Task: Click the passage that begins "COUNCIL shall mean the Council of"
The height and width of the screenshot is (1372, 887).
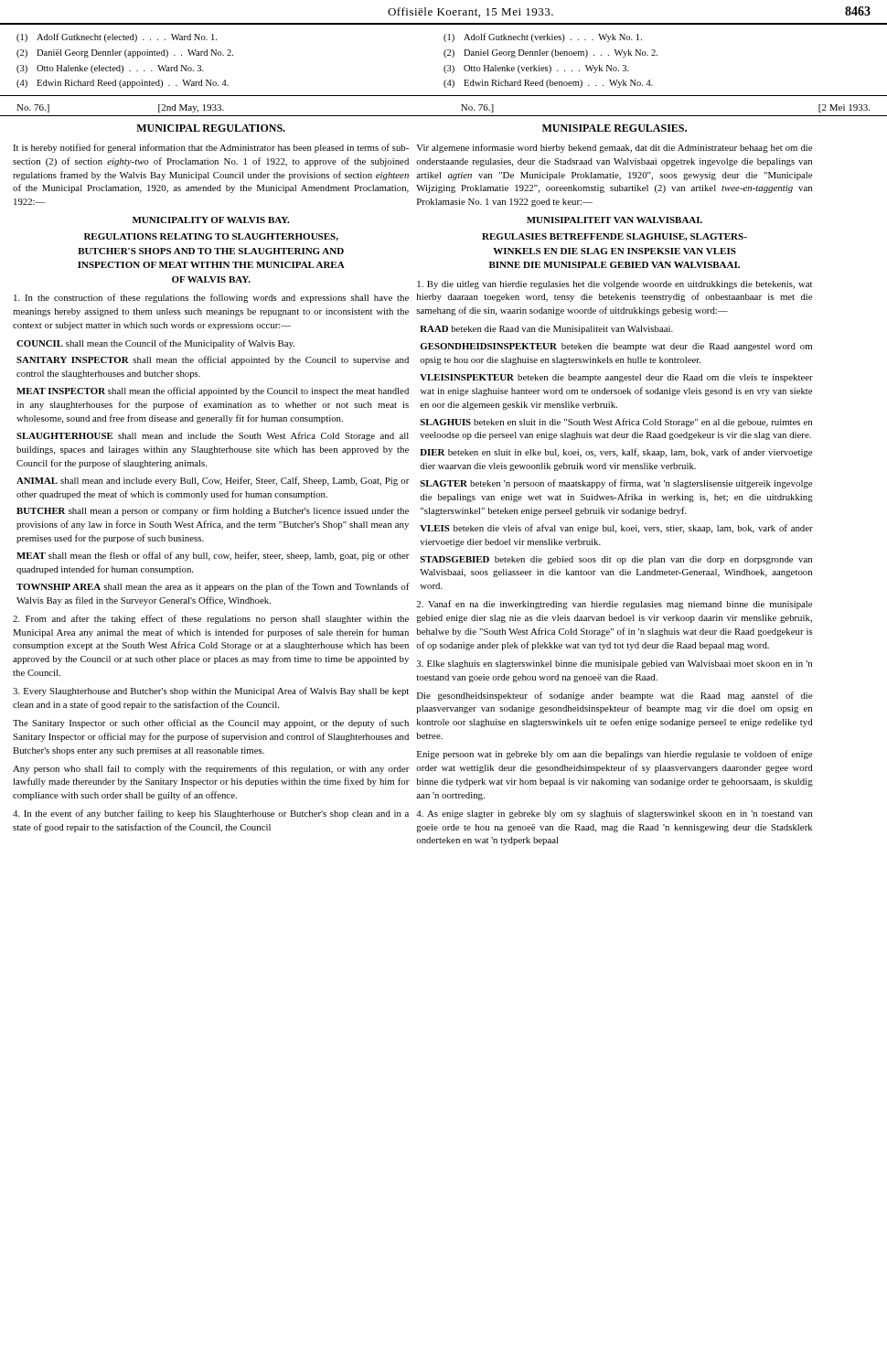Action: point(156,343)
